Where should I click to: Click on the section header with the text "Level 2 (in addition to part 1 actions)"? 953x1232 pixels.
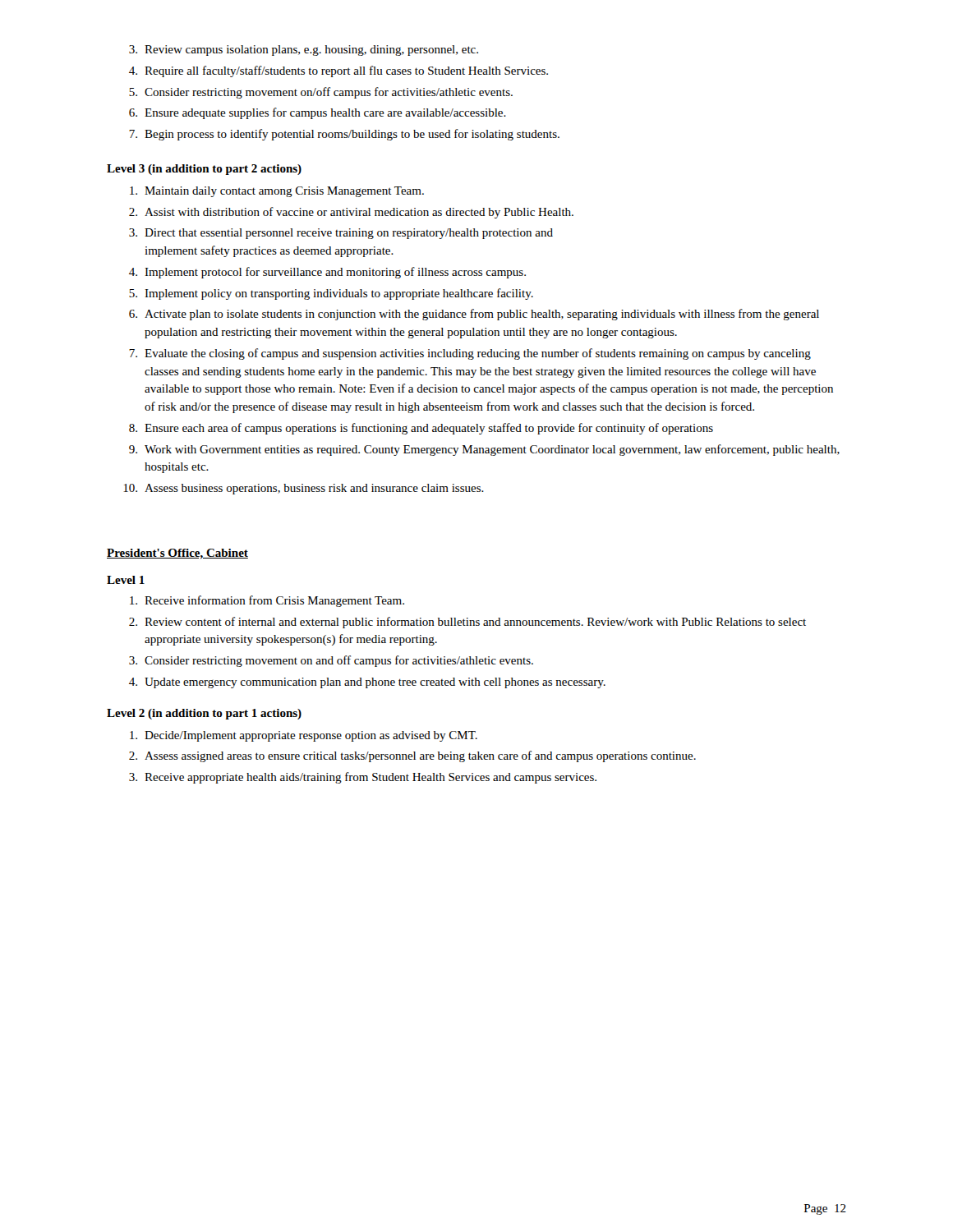pyautogui.click(x=204, y=713)
